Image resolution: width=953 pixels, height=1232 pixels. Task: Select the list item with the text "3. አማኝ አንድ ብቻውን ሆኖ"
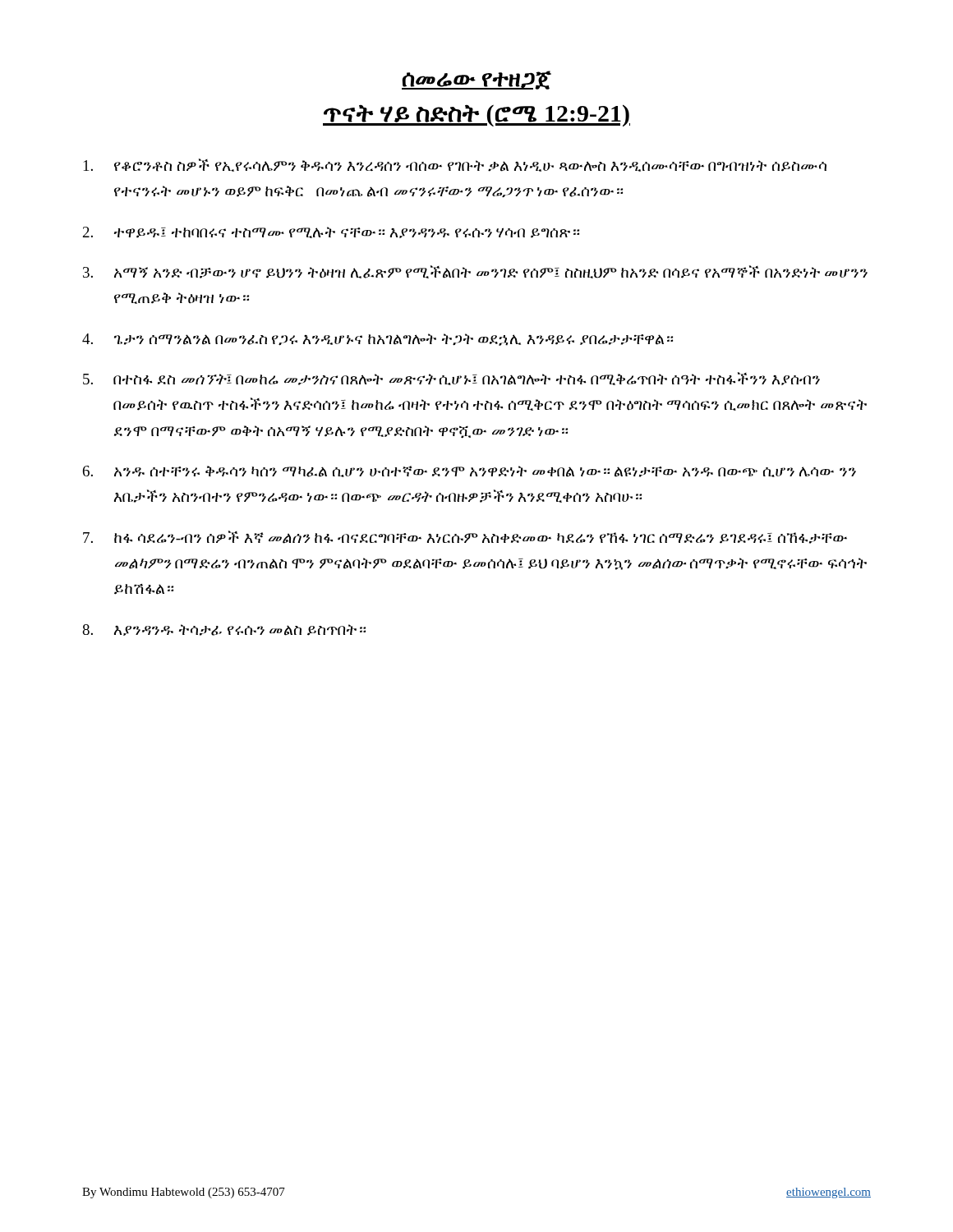pyautogui.click(x=476, y=285)
